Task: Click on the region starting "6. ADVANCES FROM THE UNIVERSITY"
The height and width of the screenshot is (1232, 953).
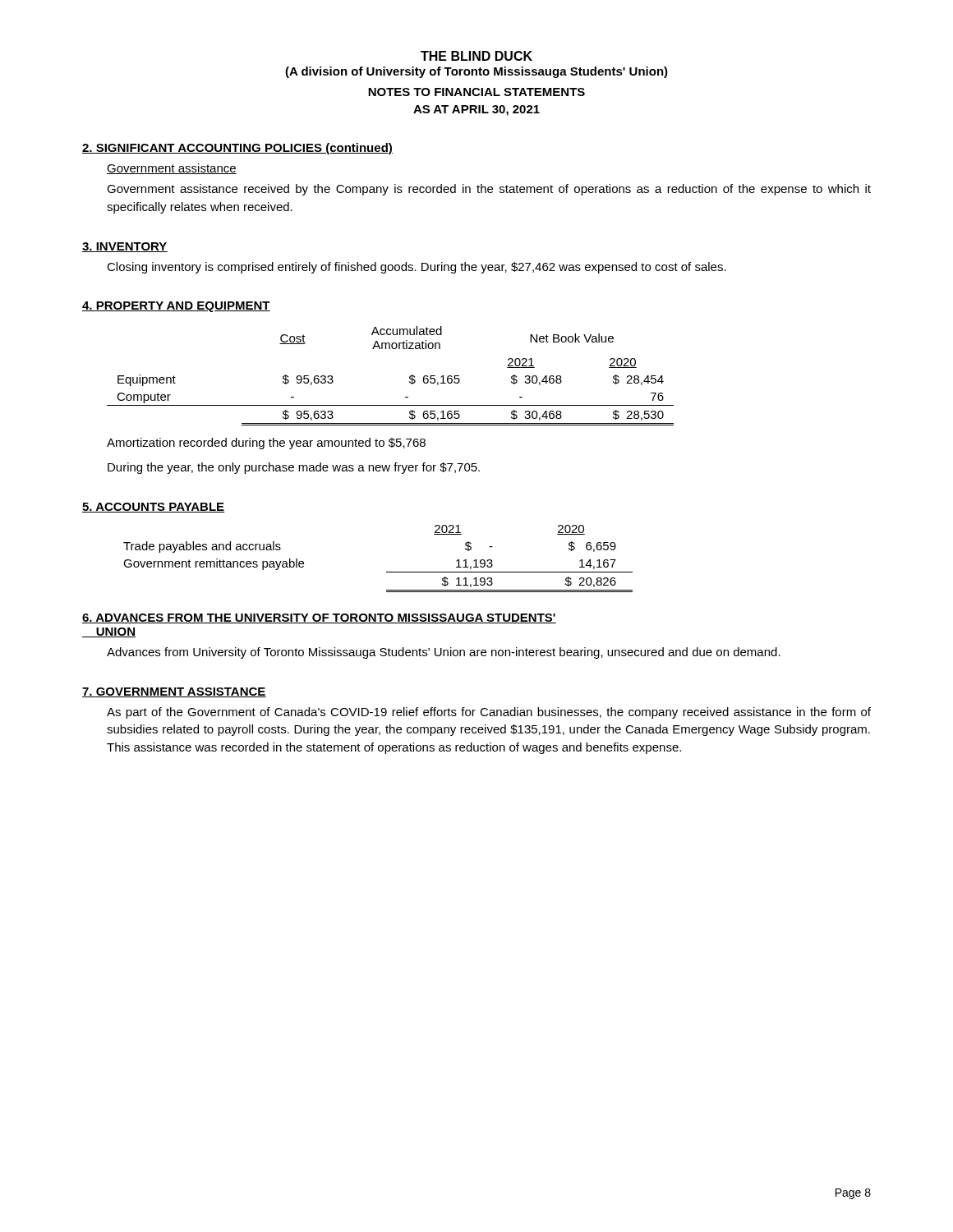Action: pos(319,624)
